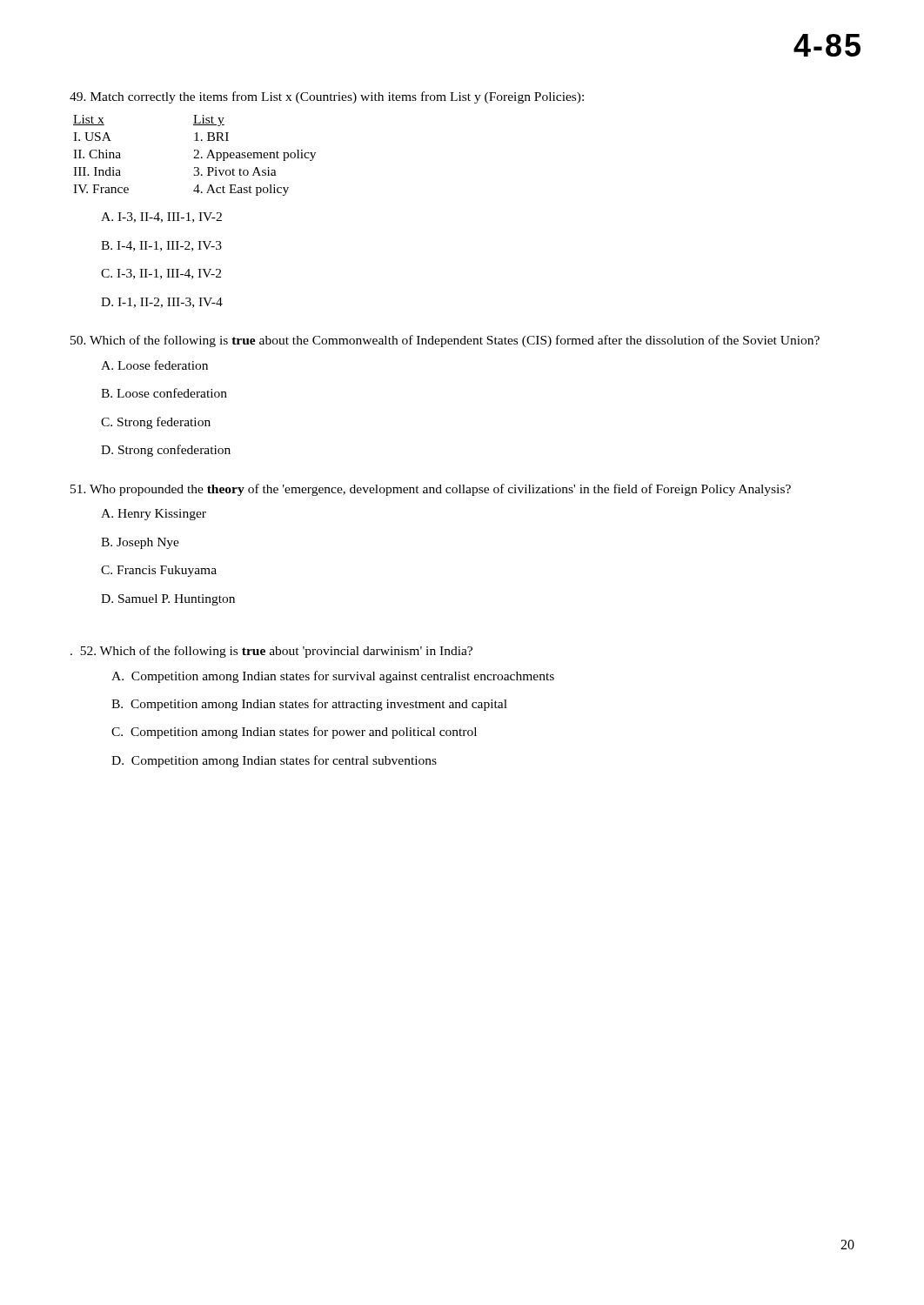Where is the passage that starts "A. Competition among Indian"?

pos(333,675)
